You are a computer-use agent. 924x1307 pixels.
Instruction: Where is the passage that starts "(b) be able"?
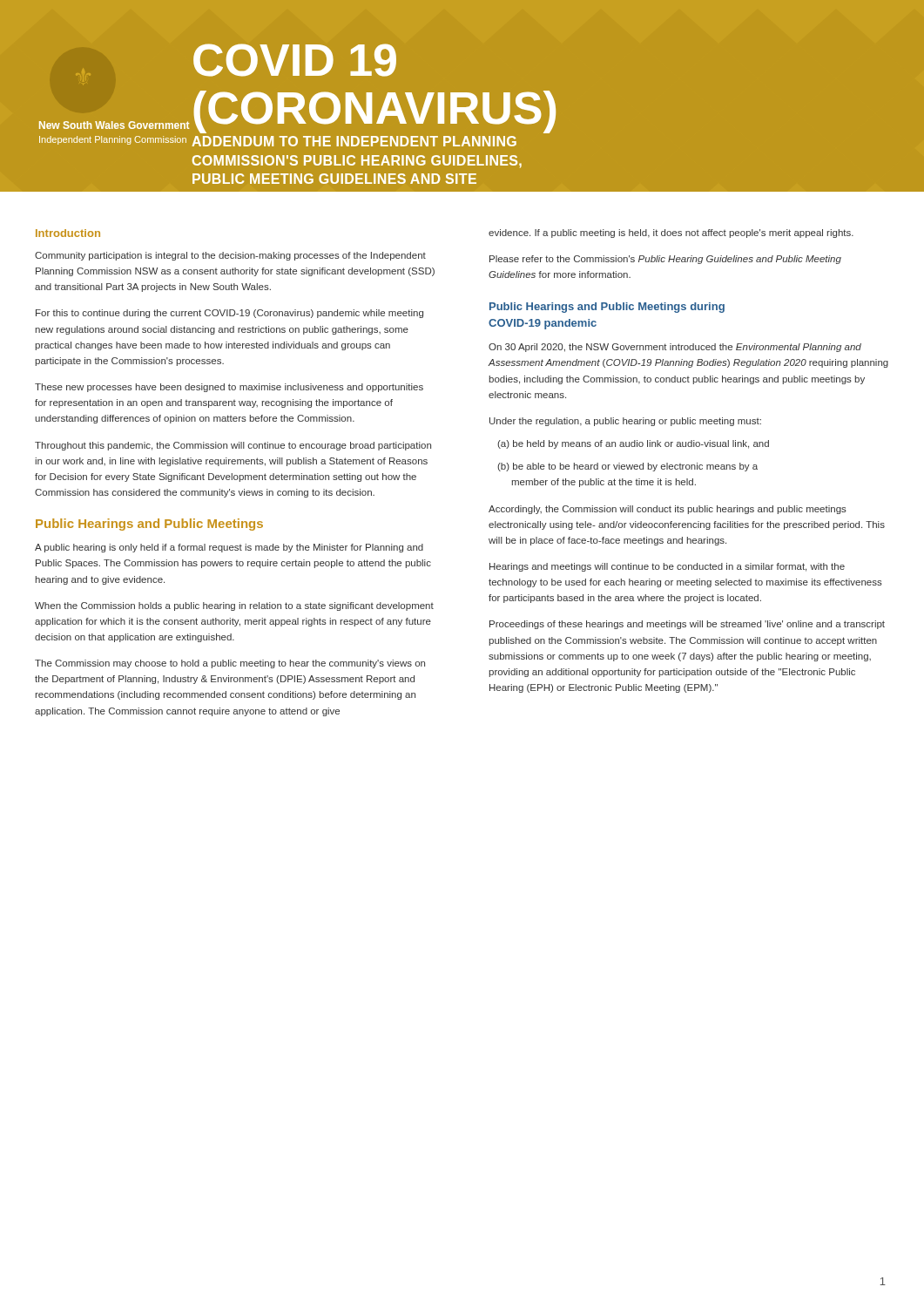tap(628, 474)
